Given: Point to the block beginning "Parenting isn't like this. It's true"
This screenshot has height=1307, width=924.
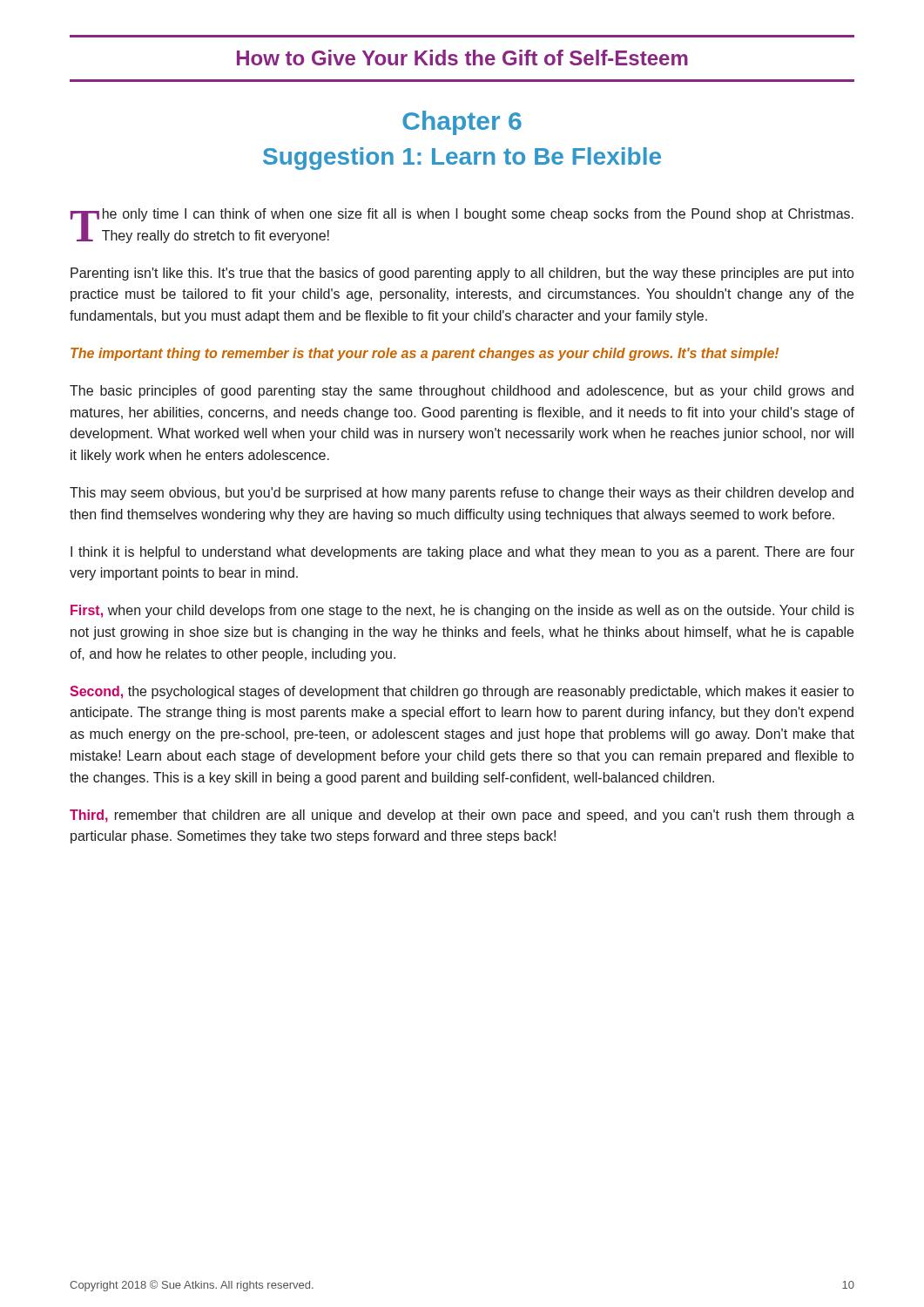Looking at the screenshot, I should [x=462, y=294].
